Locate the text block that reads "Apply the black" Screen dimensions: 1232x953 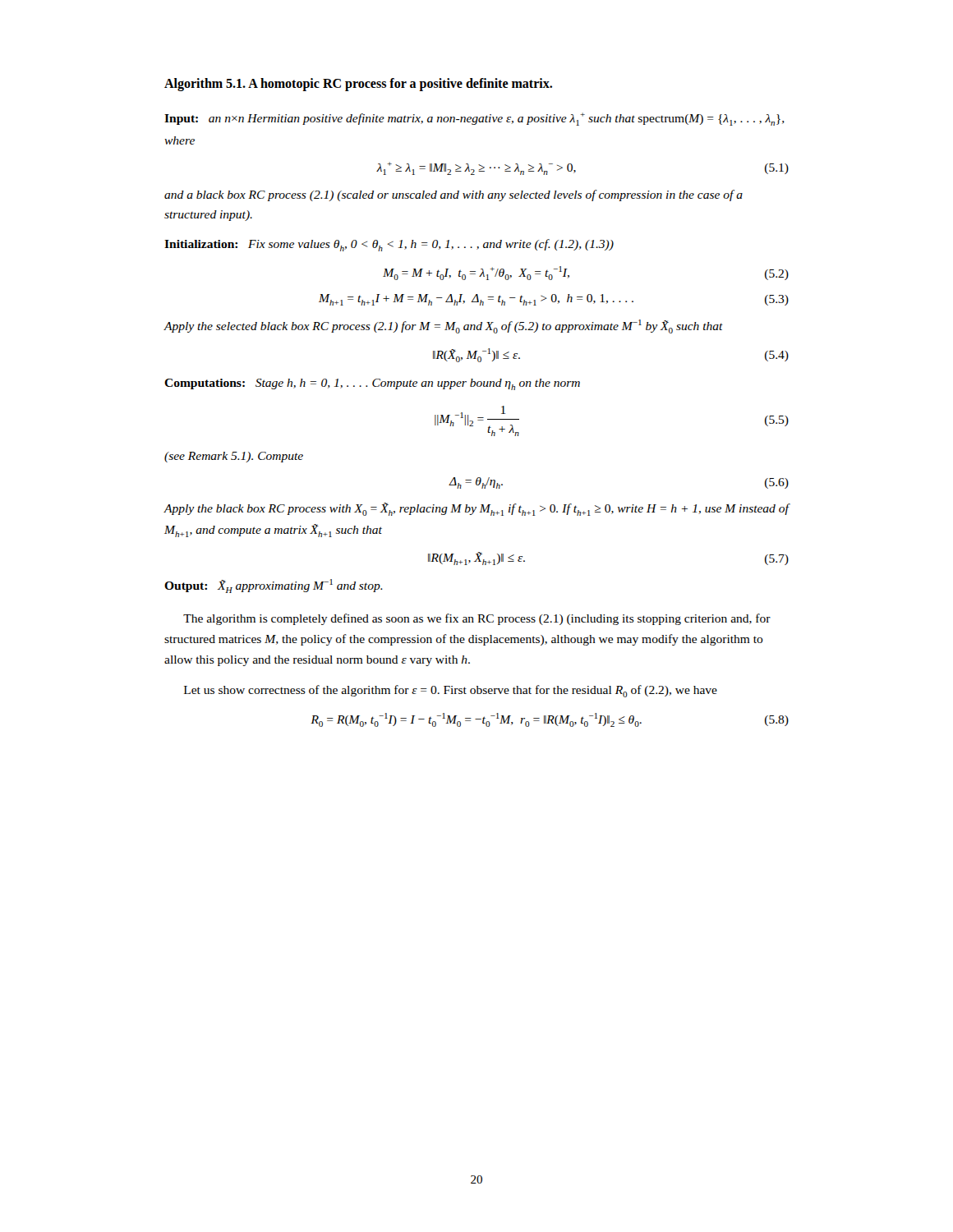(x=476, y=520)
